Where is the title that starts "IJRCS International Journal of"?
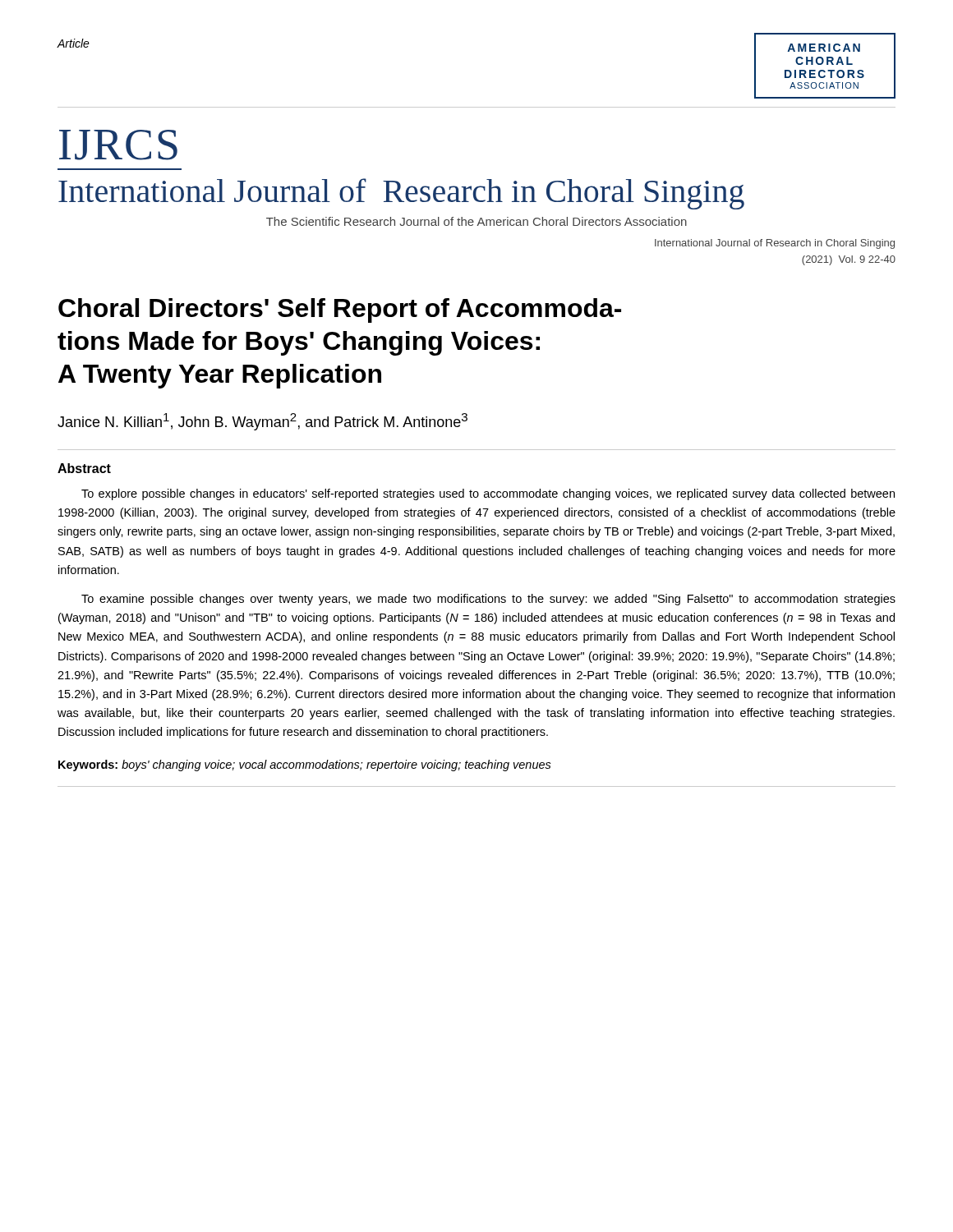Screen dimensions: 1232x953 [476, 166]
